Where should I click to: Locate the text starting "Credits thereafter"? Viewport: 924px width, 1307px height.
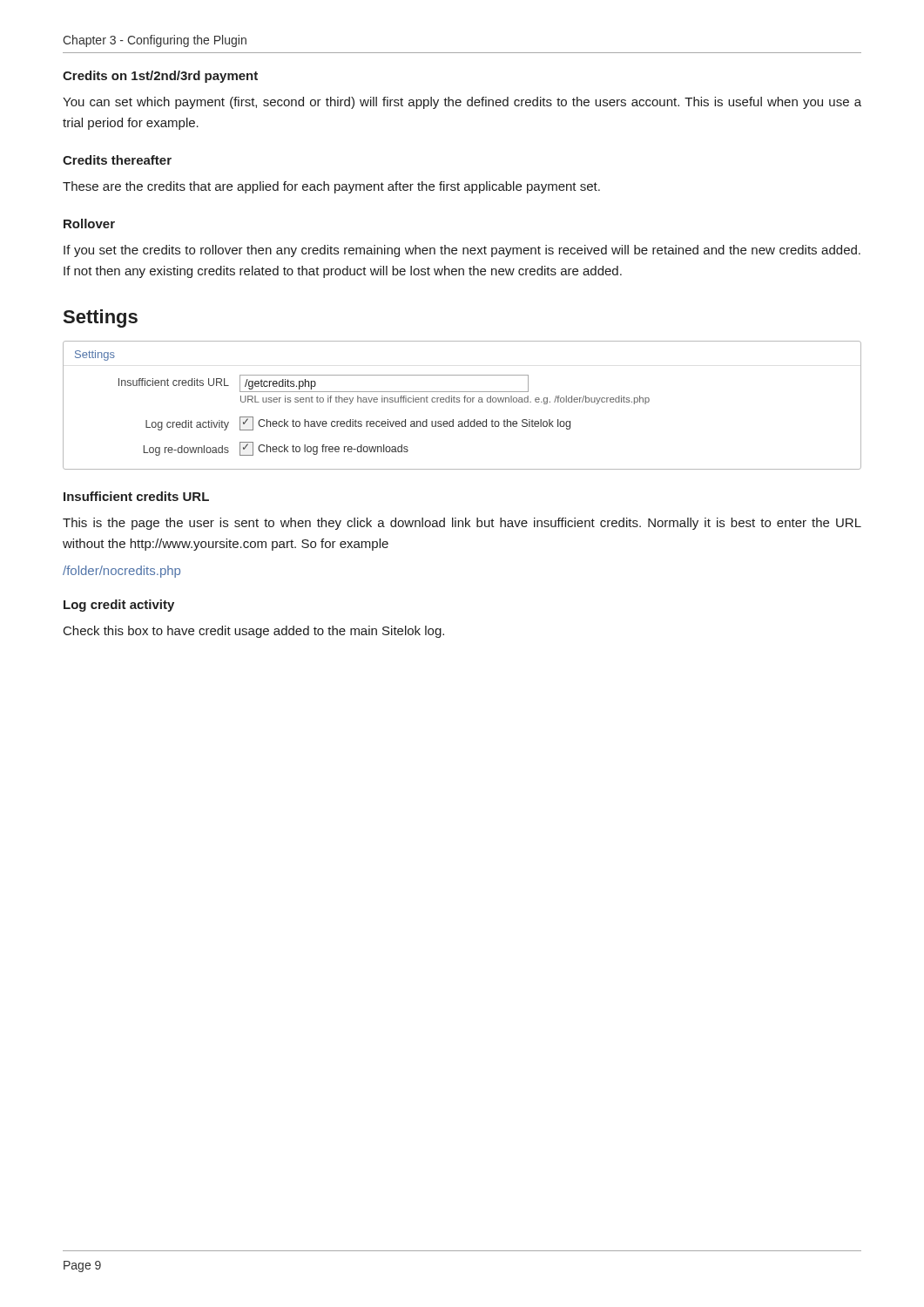coord(117,160)
